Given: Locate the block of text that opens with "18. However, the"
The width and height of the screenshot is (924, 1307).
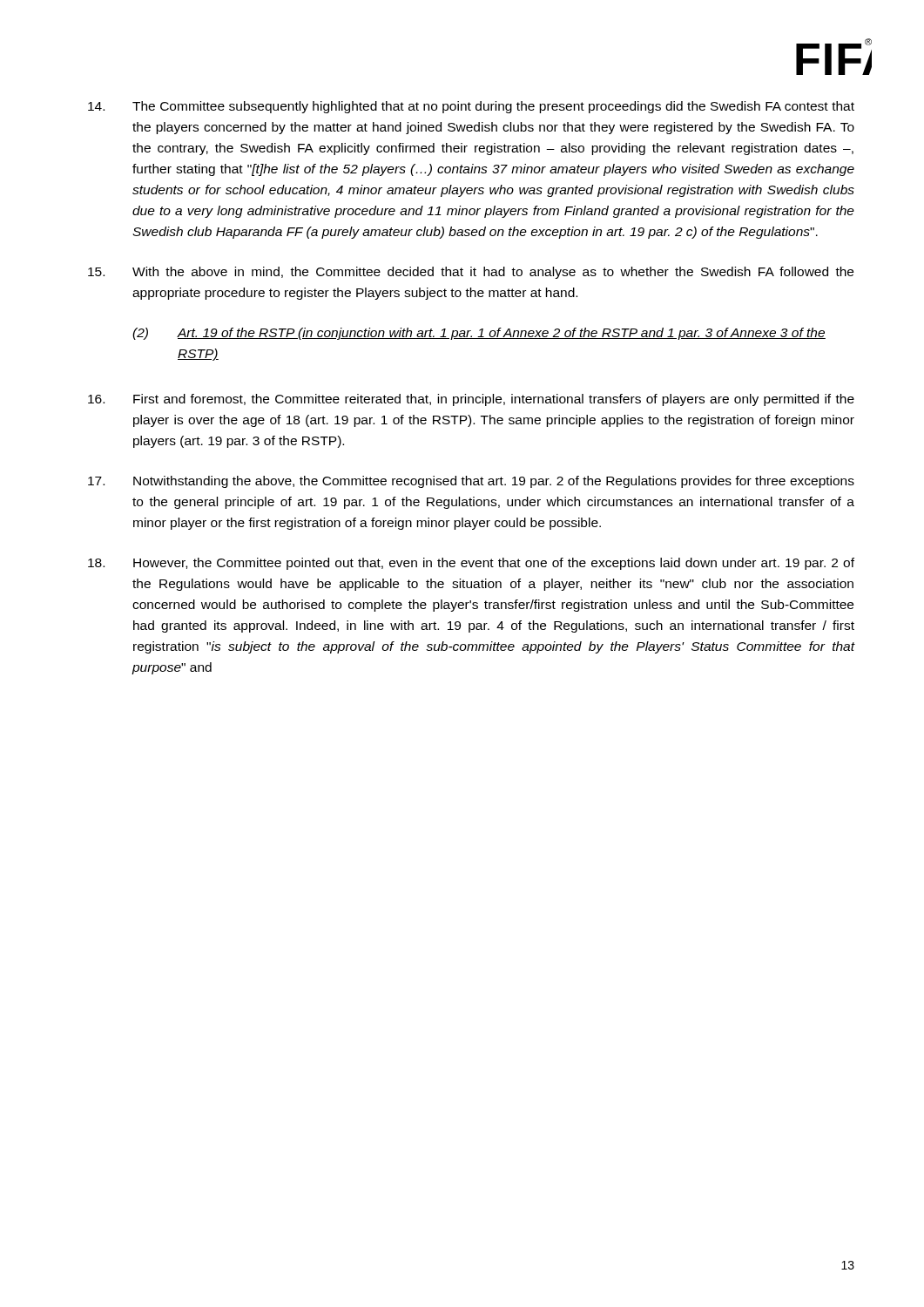Looking at the screenshot, I should point(471,615).
